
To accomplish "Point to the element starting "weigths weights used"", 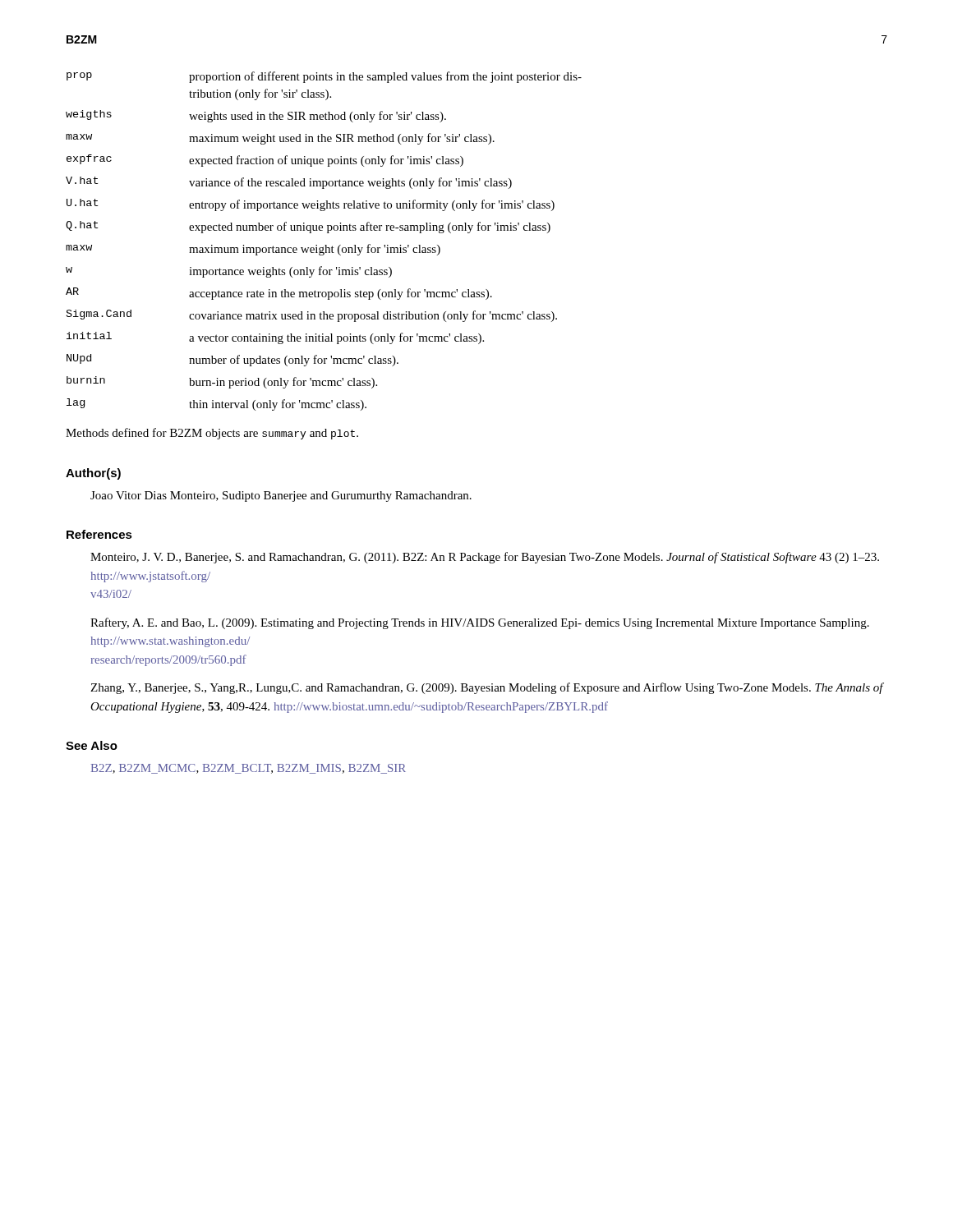I will pyautogui.click(x=256, y=116).
